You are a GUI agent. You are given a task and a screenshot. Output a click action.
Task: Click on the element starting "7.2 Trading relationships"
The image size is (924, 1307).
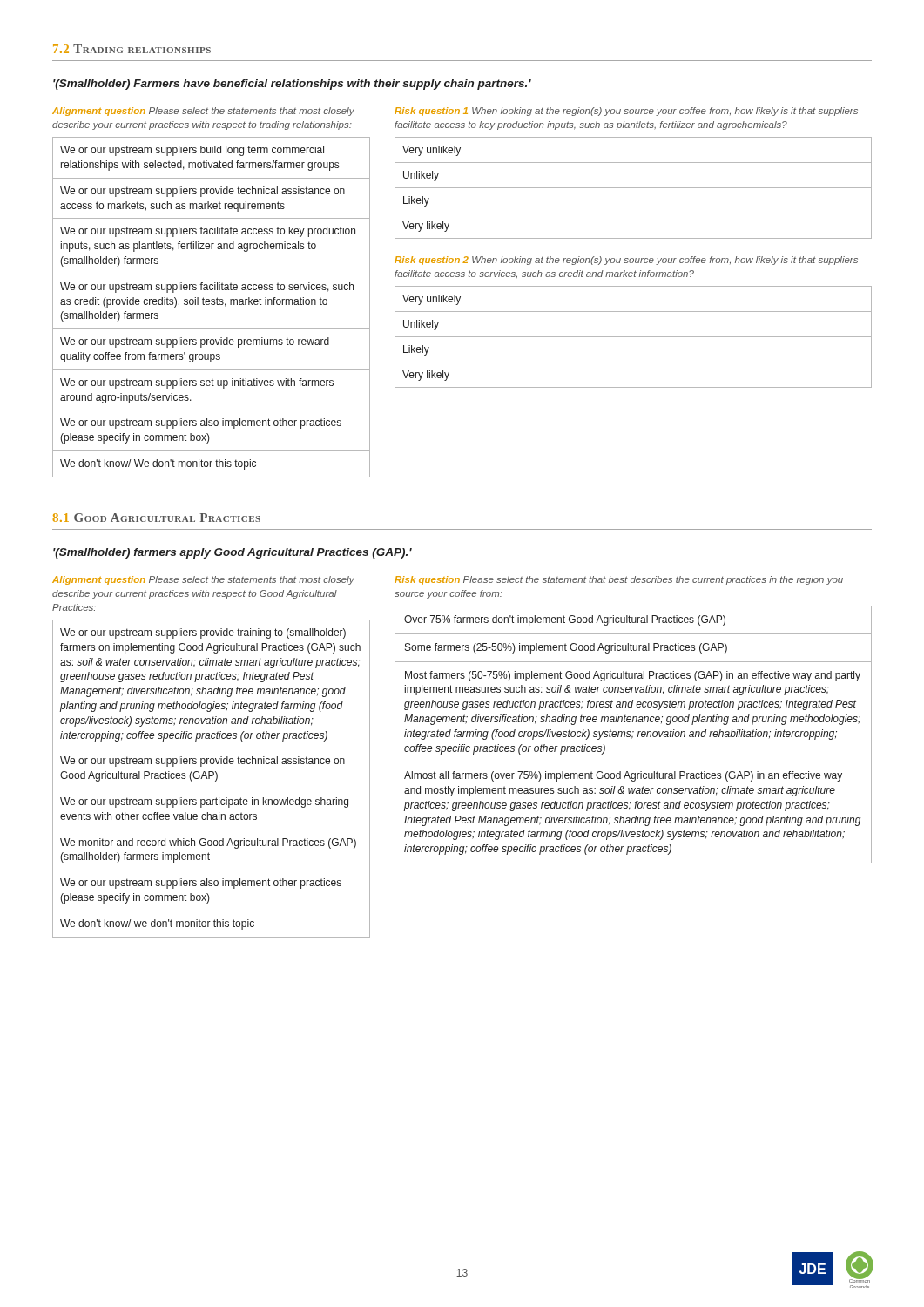(462, 51)
